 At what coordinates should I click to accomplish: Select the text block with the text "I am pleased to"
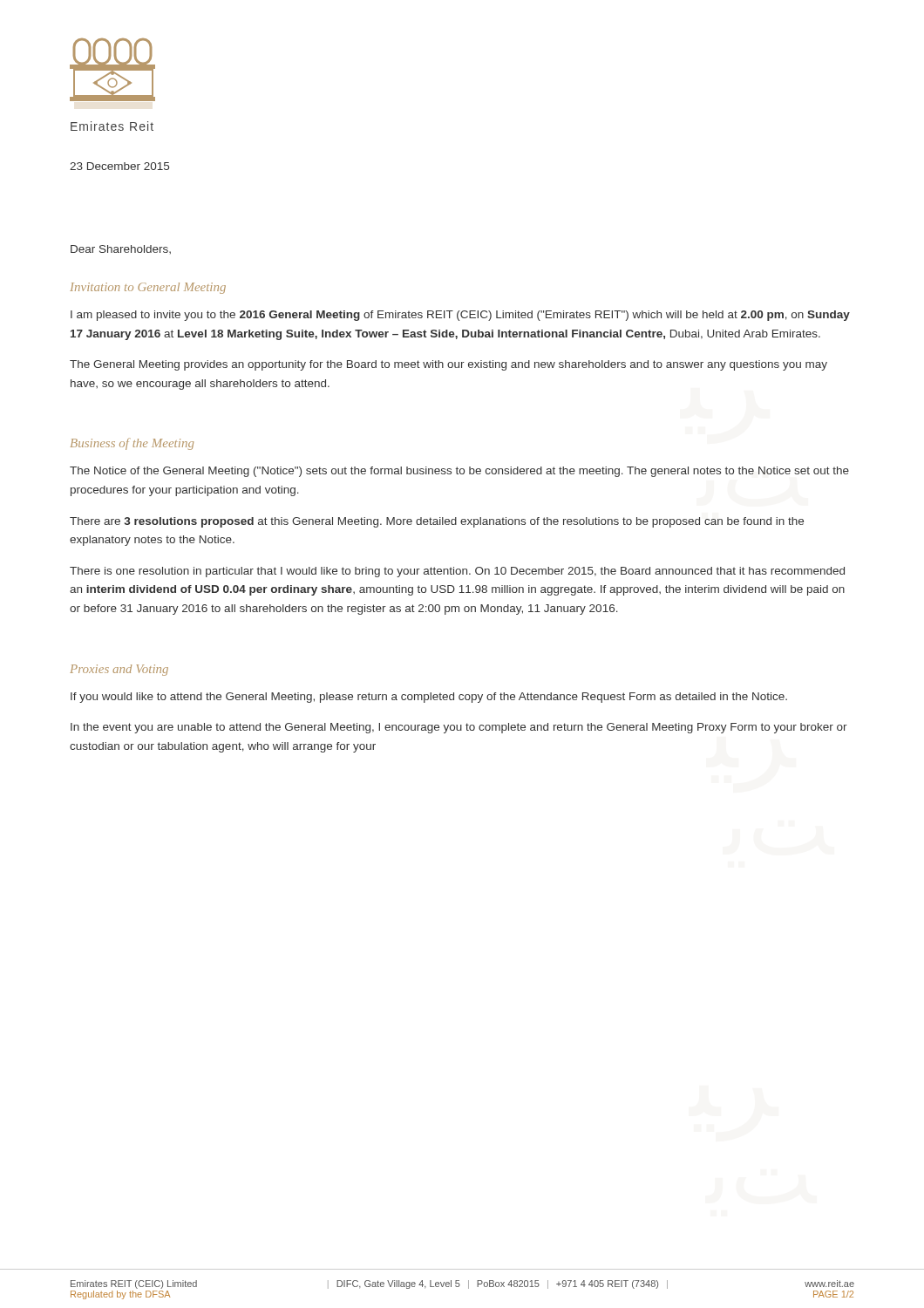coord(460,324)
